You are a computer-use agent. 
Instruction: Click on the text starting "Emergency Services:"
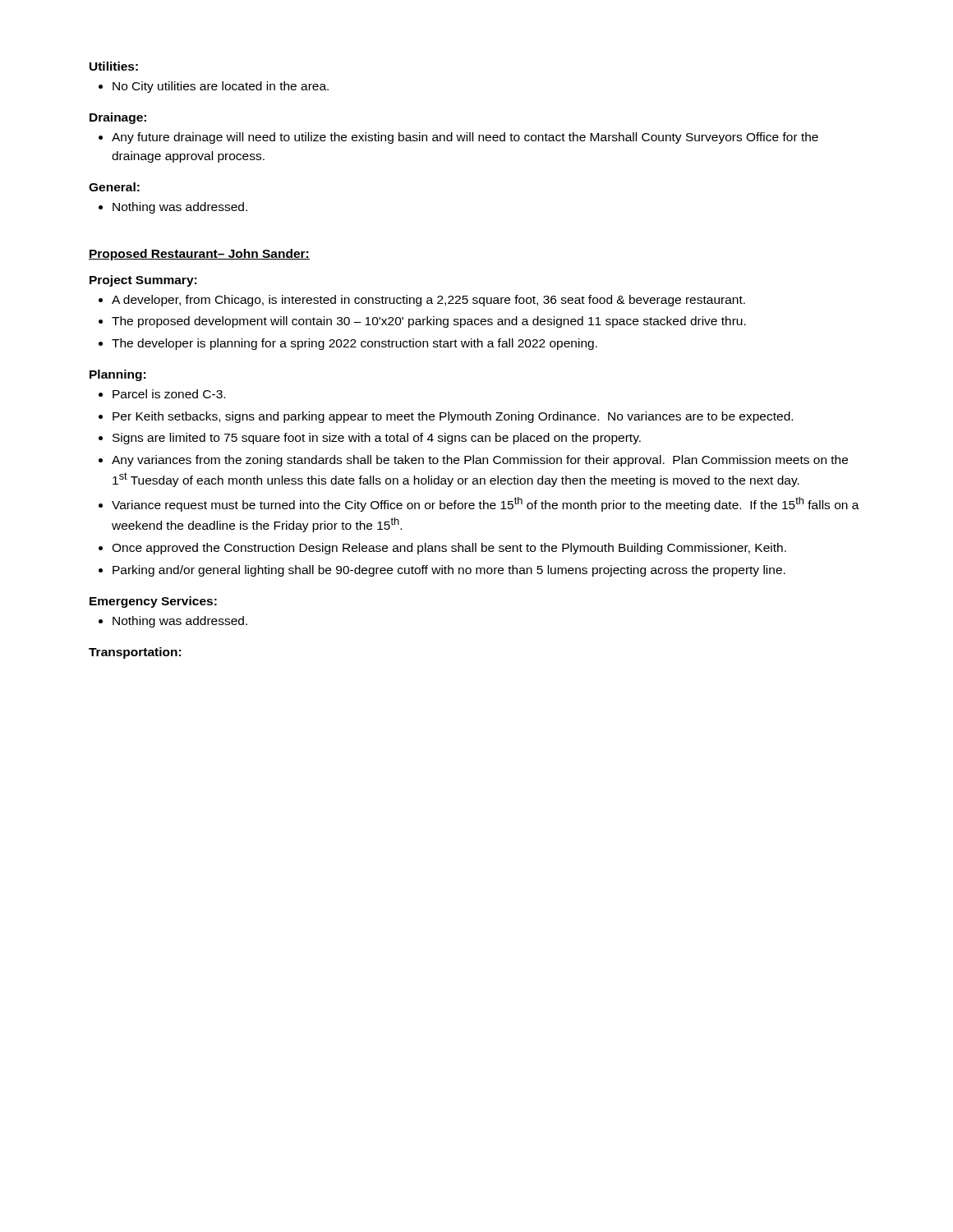point(153,601)
